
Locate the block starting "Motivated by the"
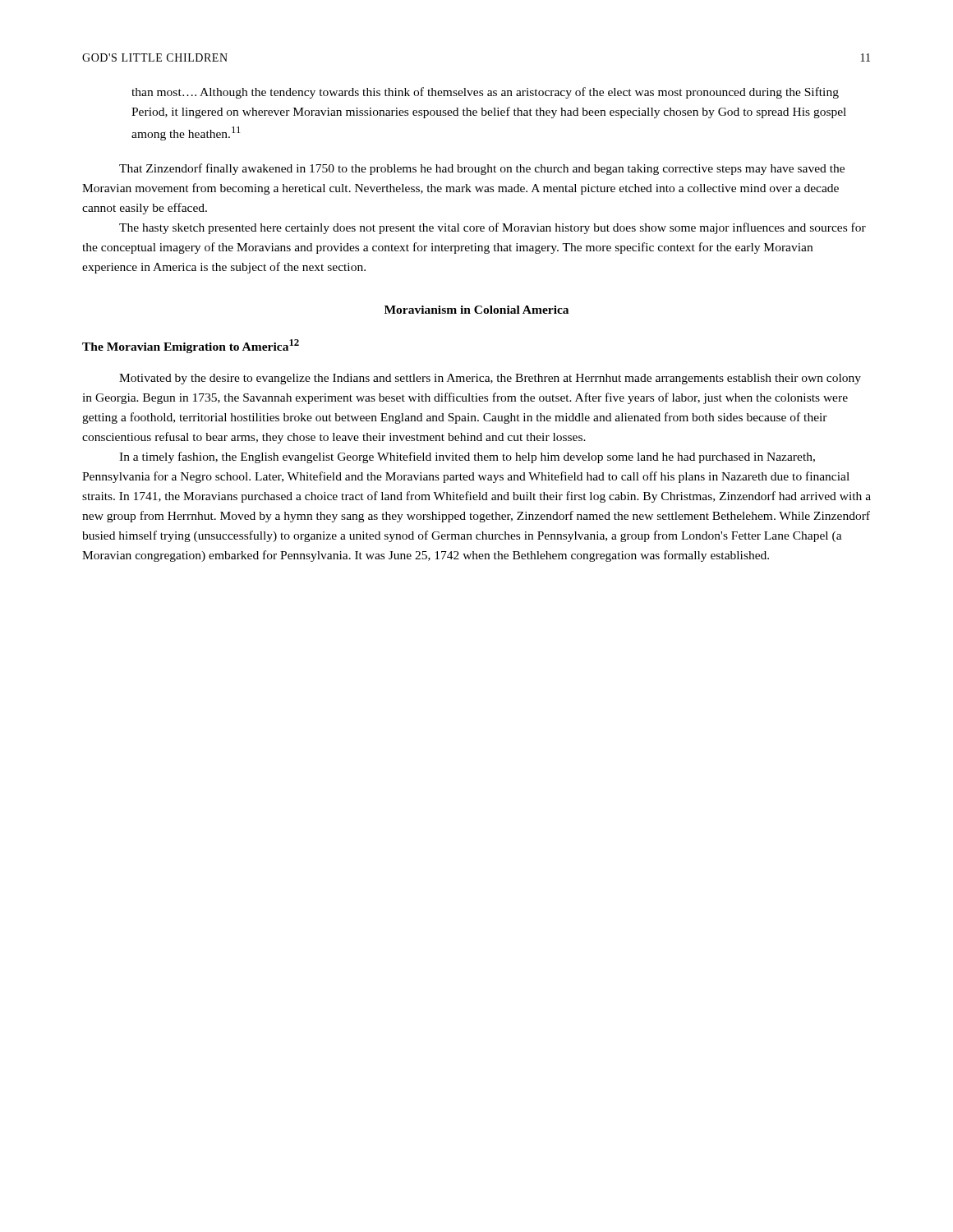click(476, 467)
